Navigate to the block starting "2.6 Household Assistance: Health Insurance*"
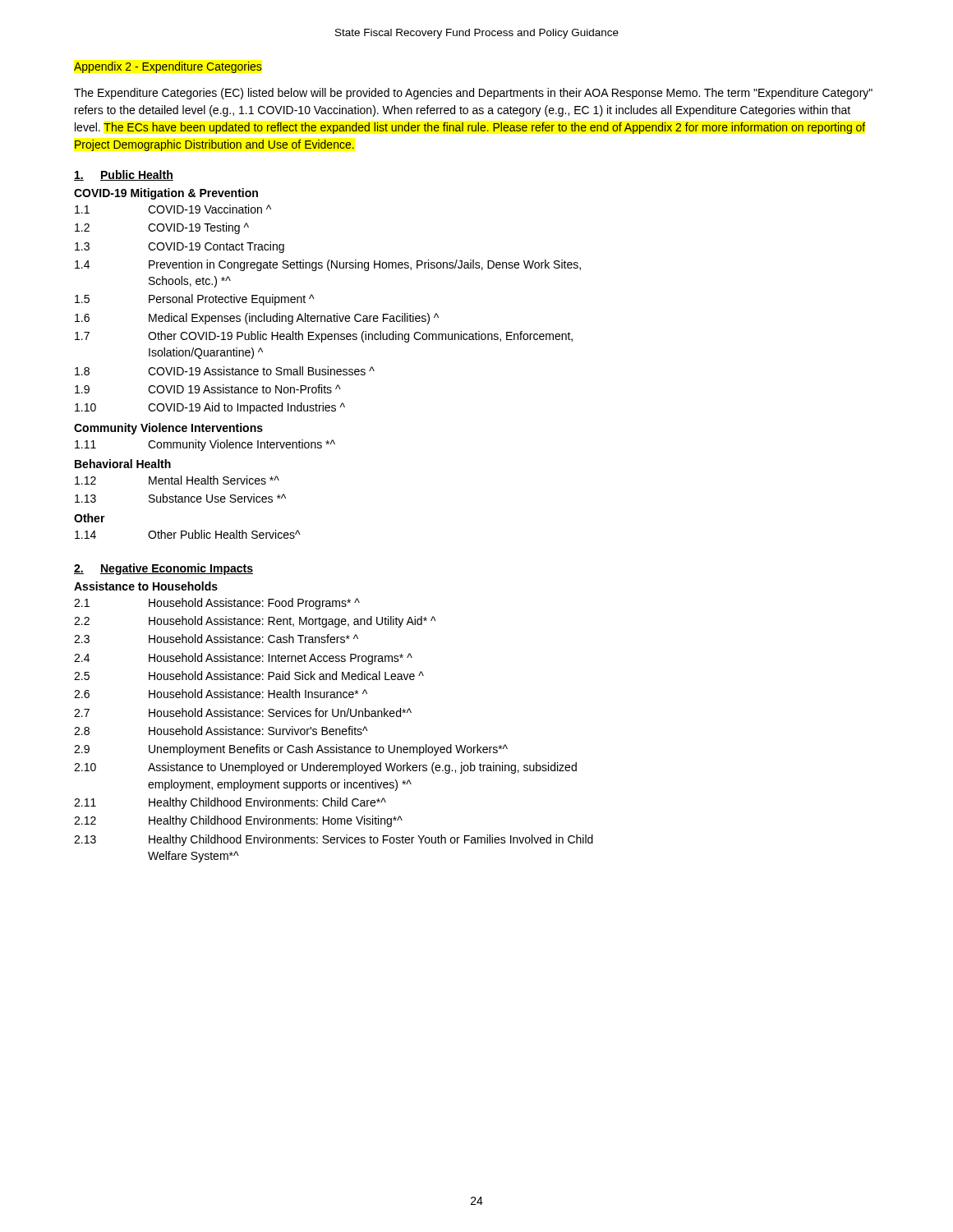 (221, 694)
